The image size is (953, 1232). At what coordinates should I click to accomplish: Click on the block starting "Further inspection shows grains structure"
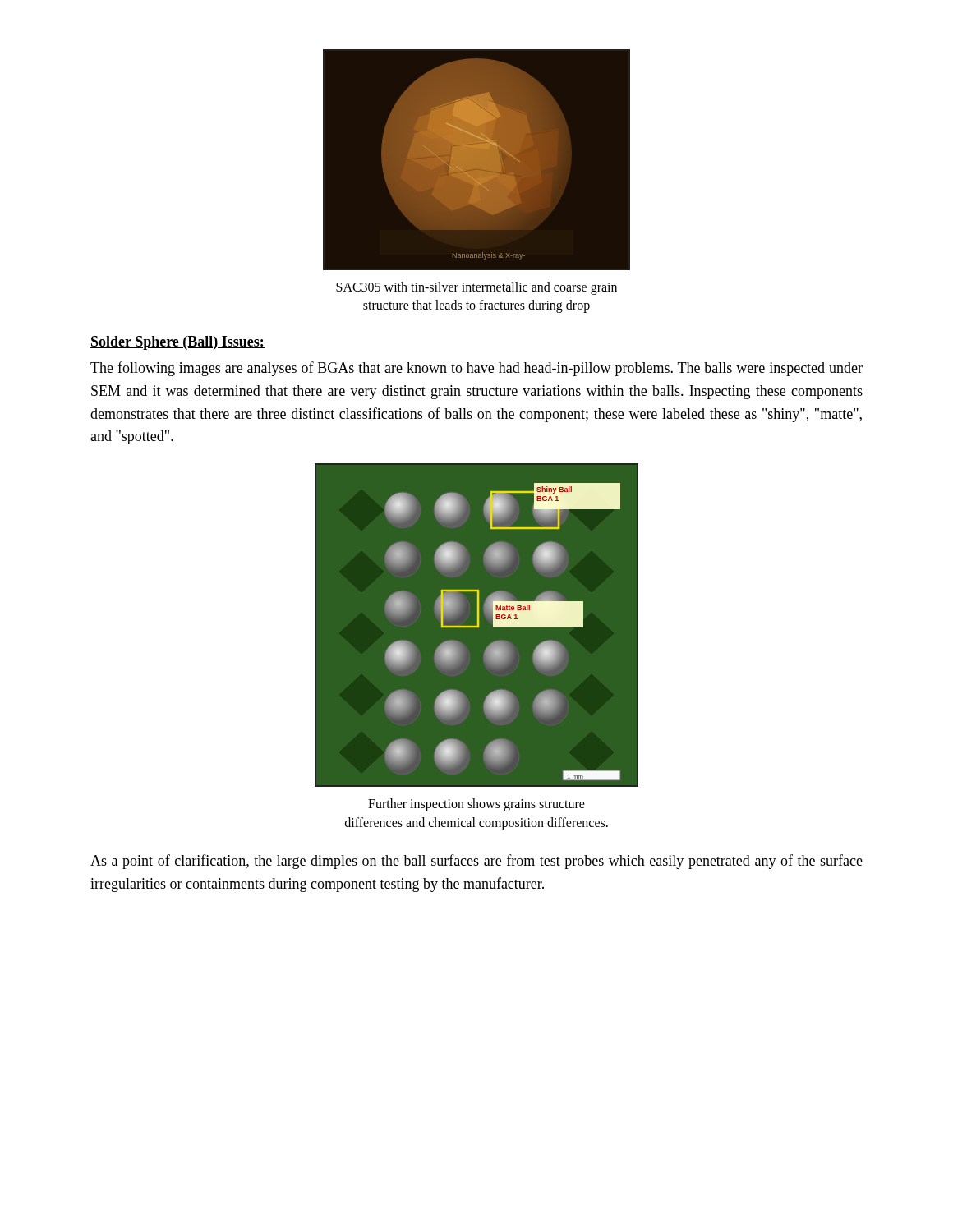point(476,813)
